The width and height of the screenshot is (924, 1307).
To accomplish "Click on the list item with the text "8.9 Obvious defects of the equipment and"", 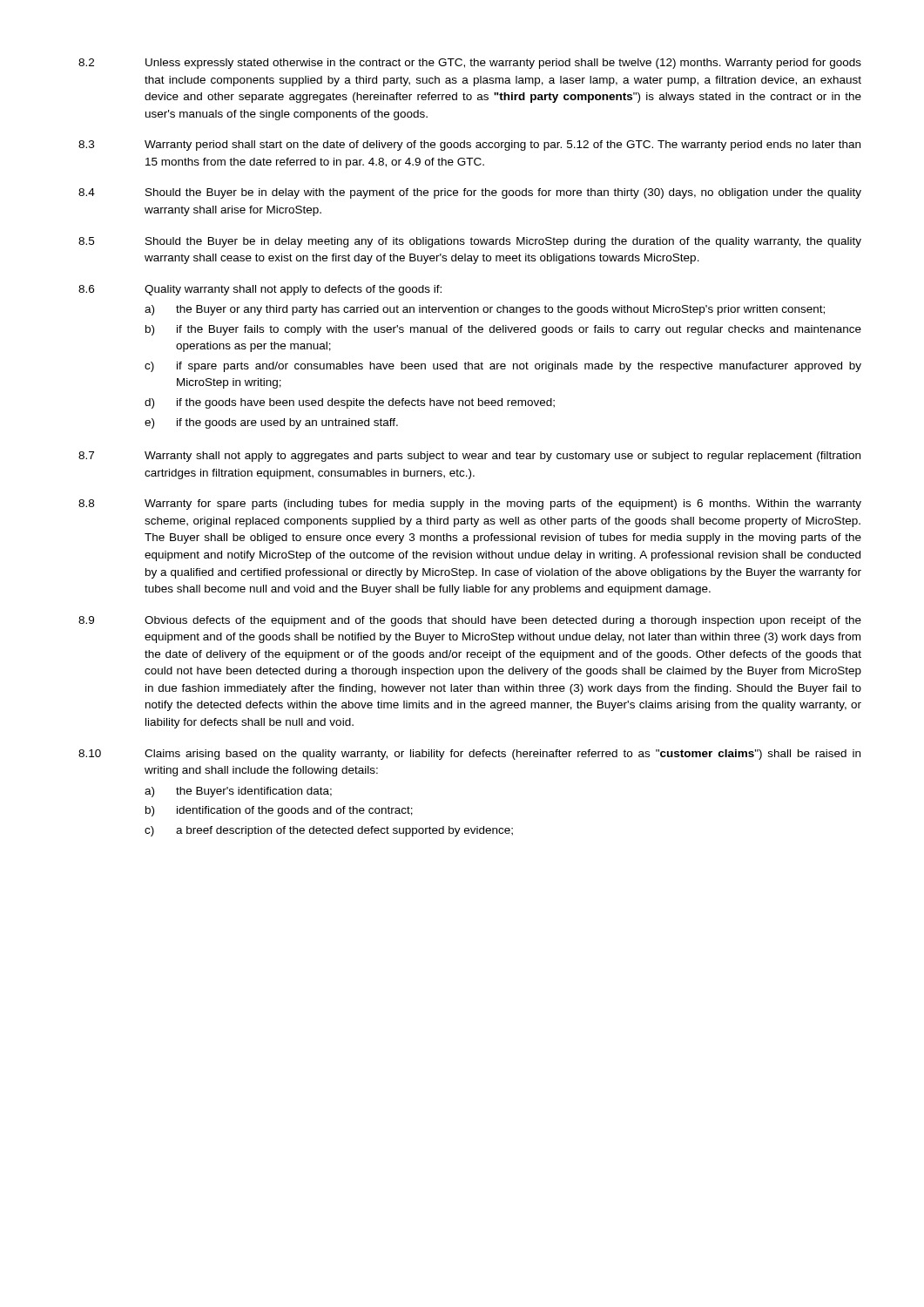I will point(470,671).
